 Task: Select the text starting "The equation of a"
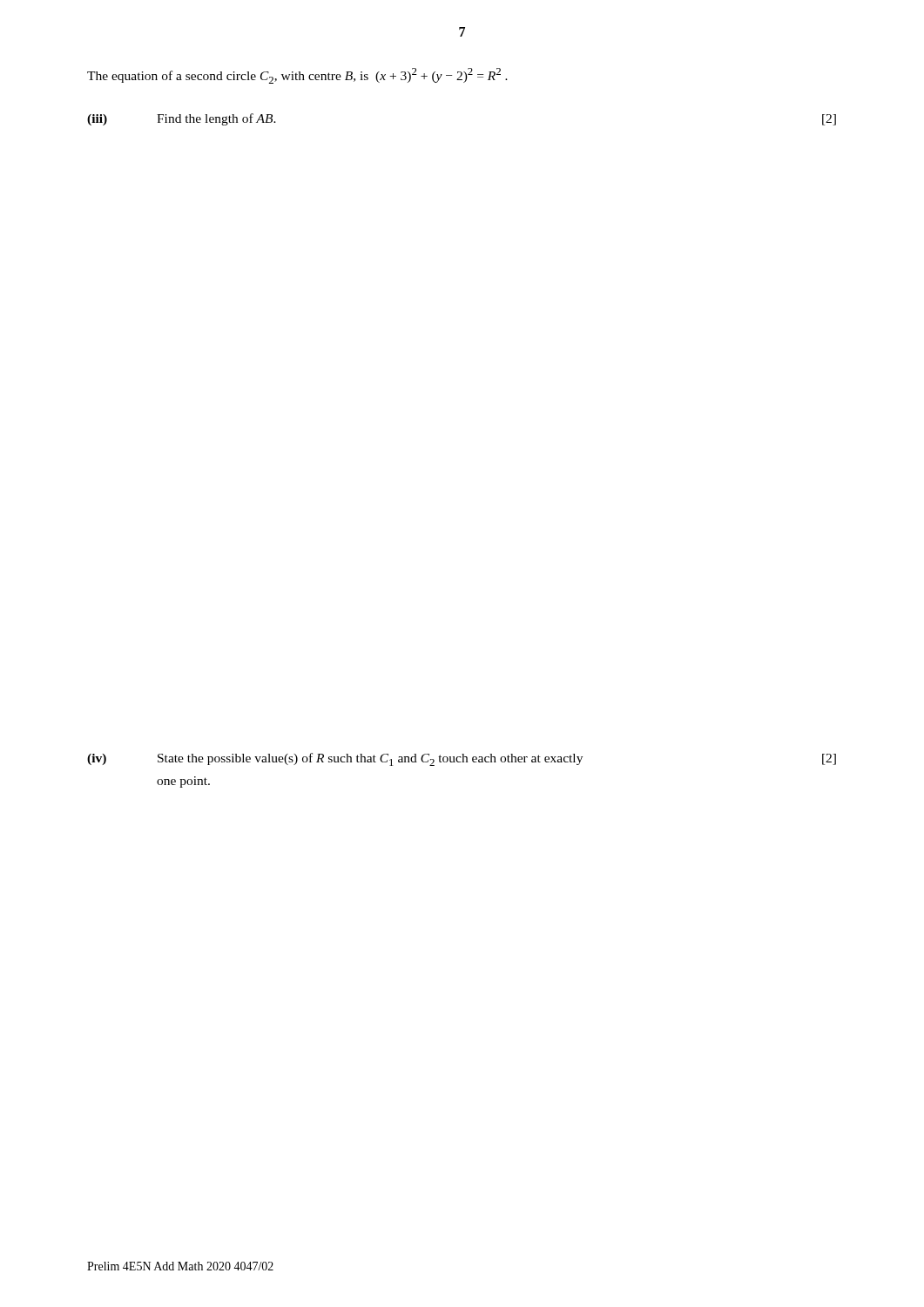point(298,75)
